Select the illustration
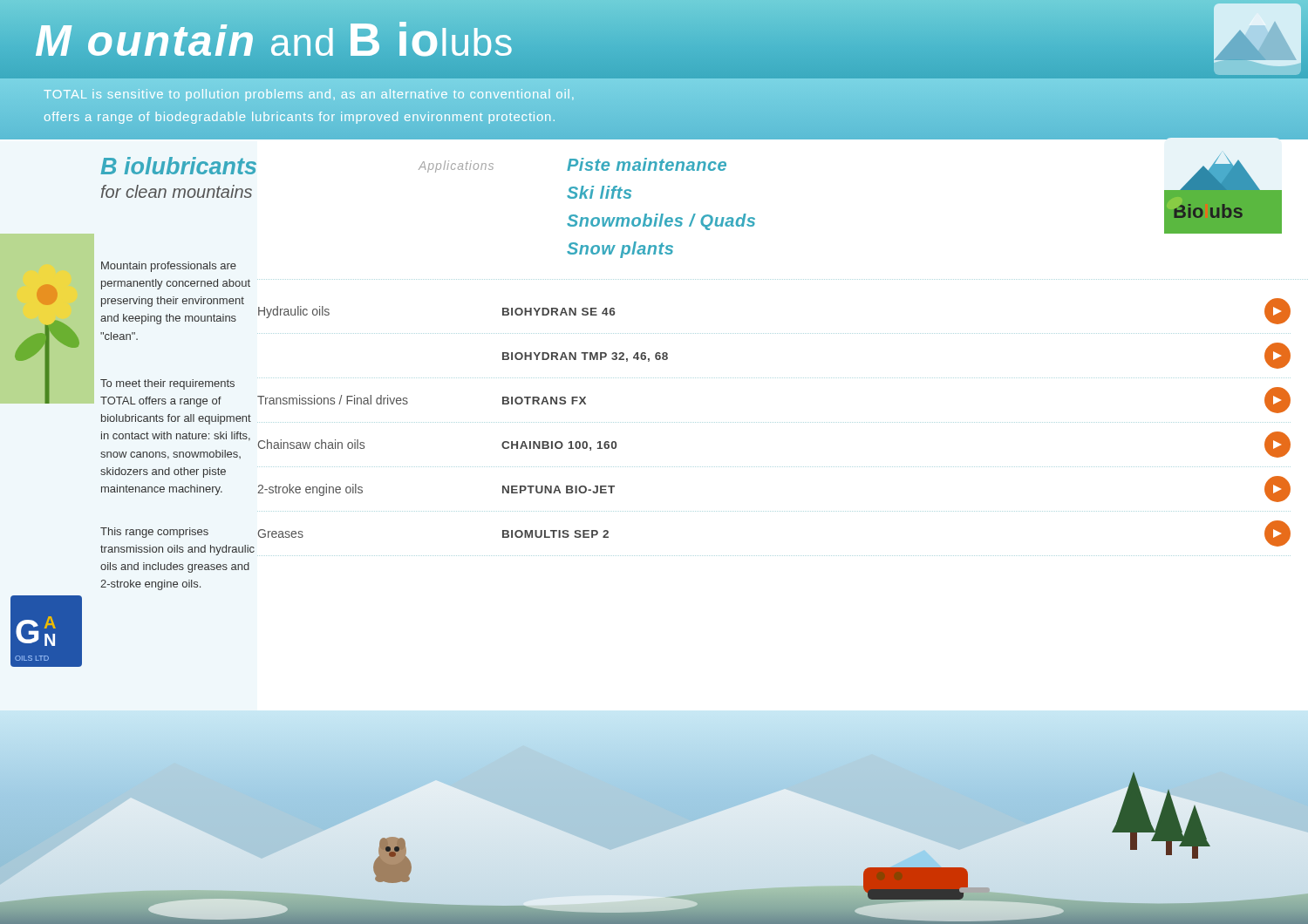The width and height of the screenshot is (1308, 924). (x=1257, y=39)
